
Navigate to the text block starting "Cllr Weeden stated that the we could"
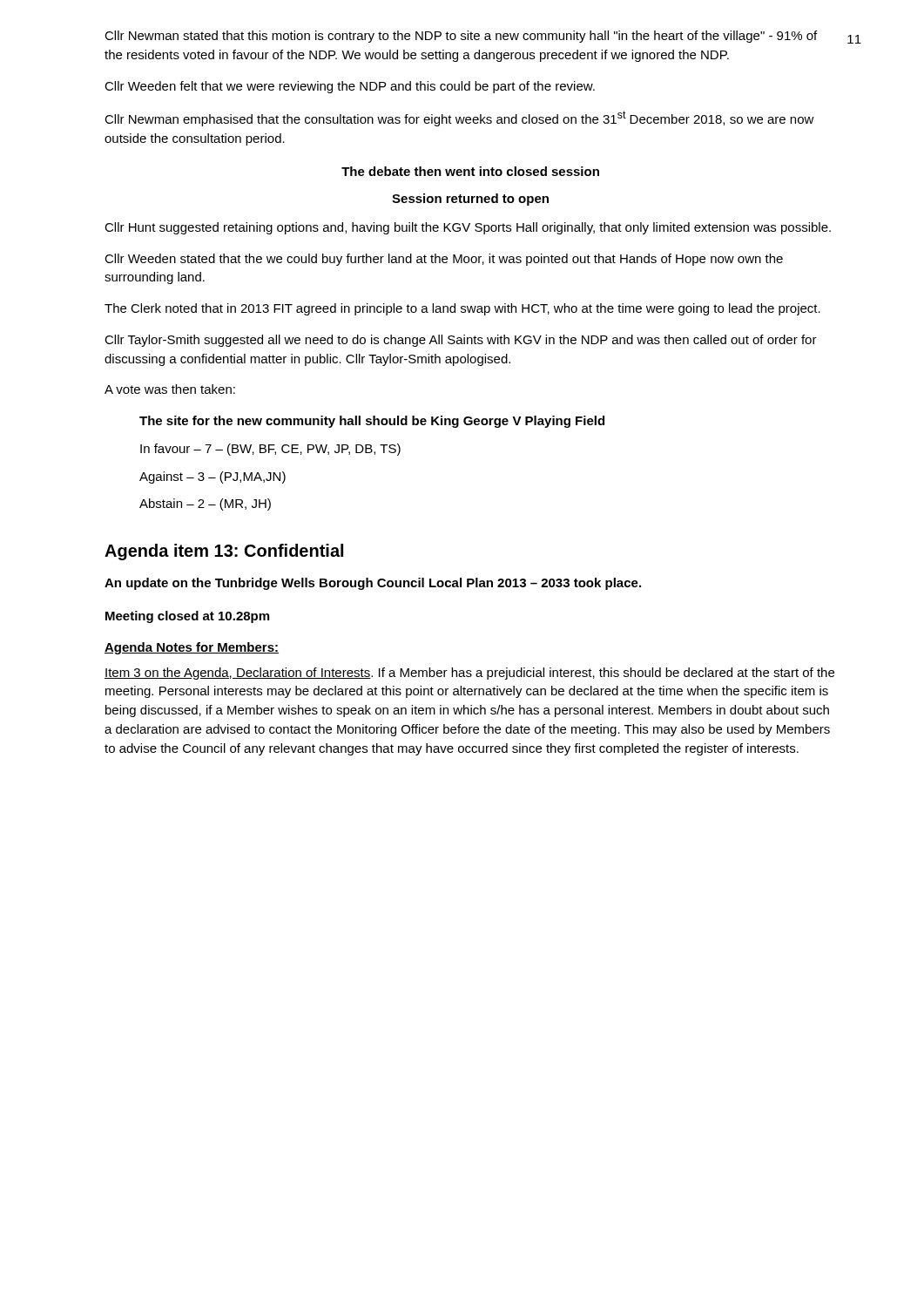(x=444, y=267)
